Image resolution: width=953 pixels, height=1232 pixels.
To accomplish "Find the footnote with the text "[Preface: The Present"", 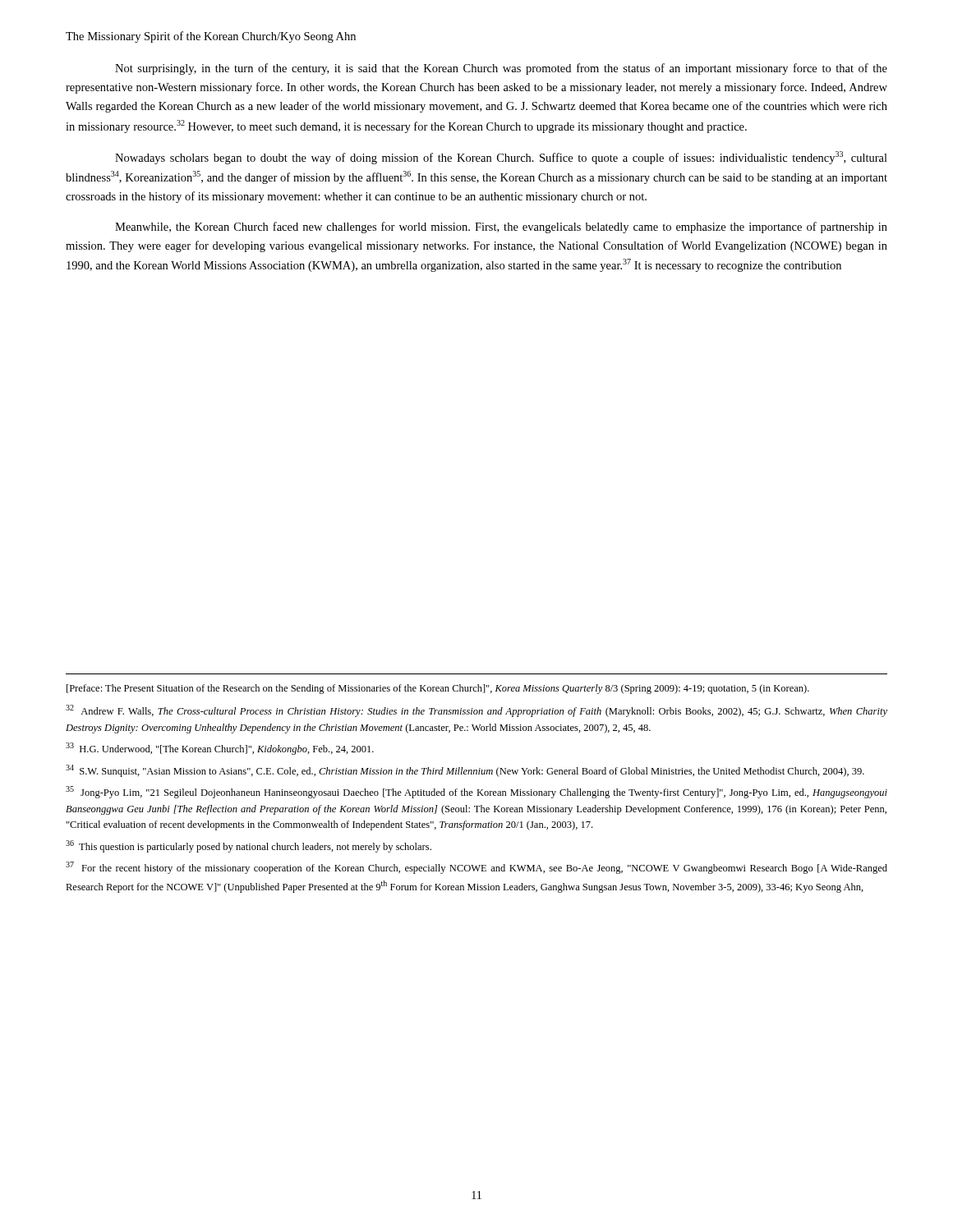I will pyautogui.click(x=438, y=688).
